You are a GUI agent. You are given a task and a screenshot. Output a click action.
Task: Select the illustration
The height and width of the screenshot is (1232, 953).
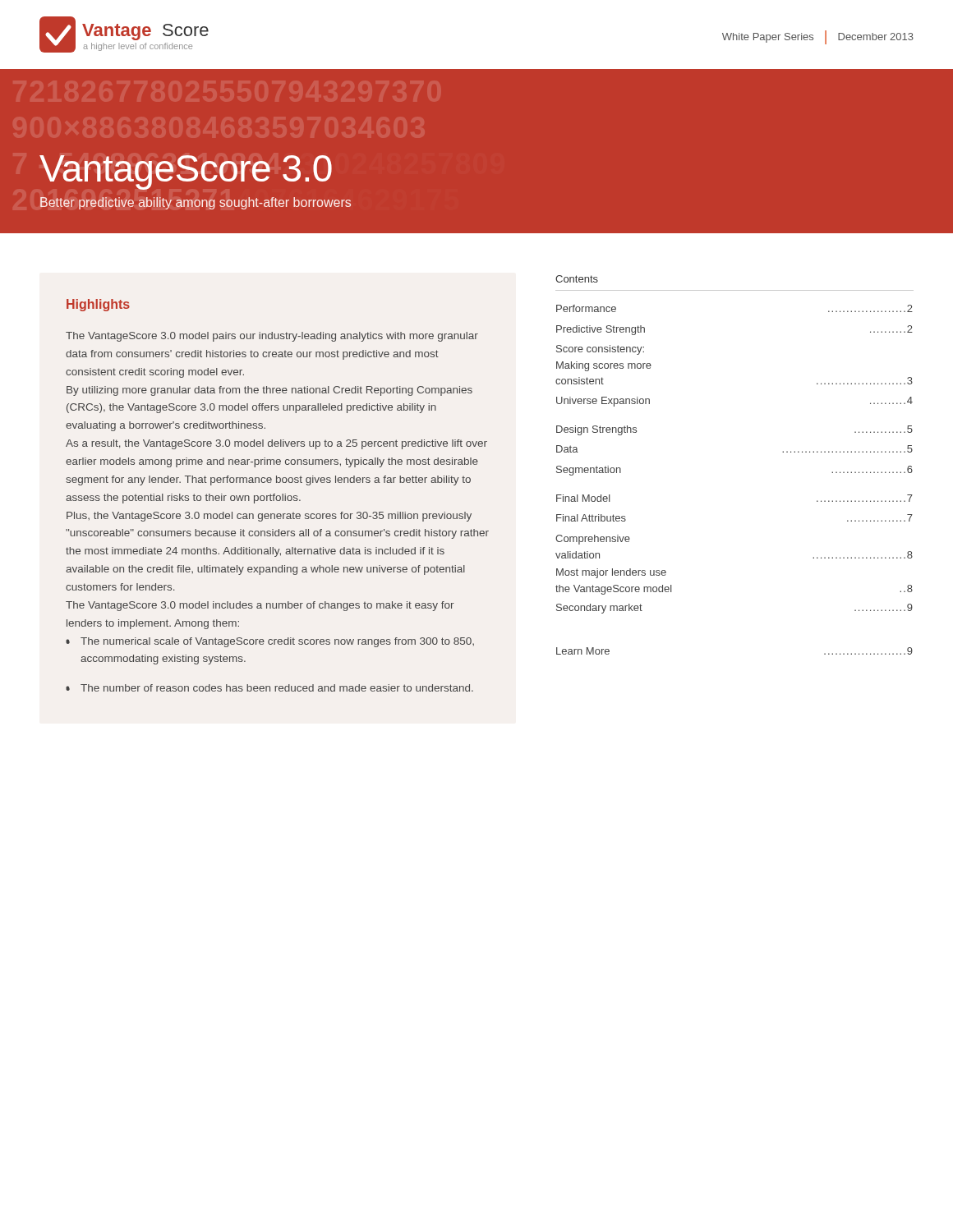[476, 151]
